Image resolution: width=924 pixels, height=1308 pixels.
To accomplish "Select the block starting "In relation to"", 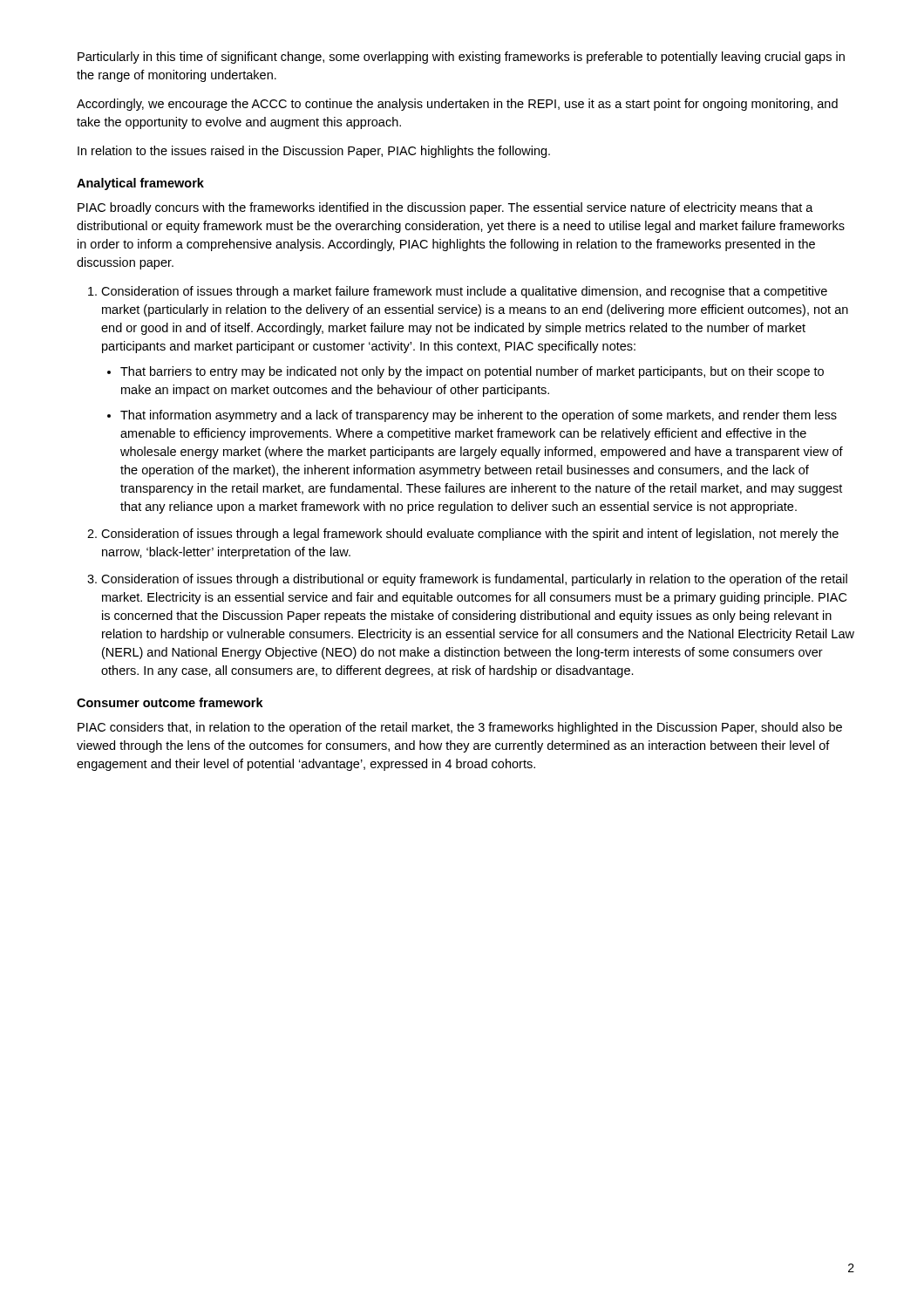I will point(314,151).
